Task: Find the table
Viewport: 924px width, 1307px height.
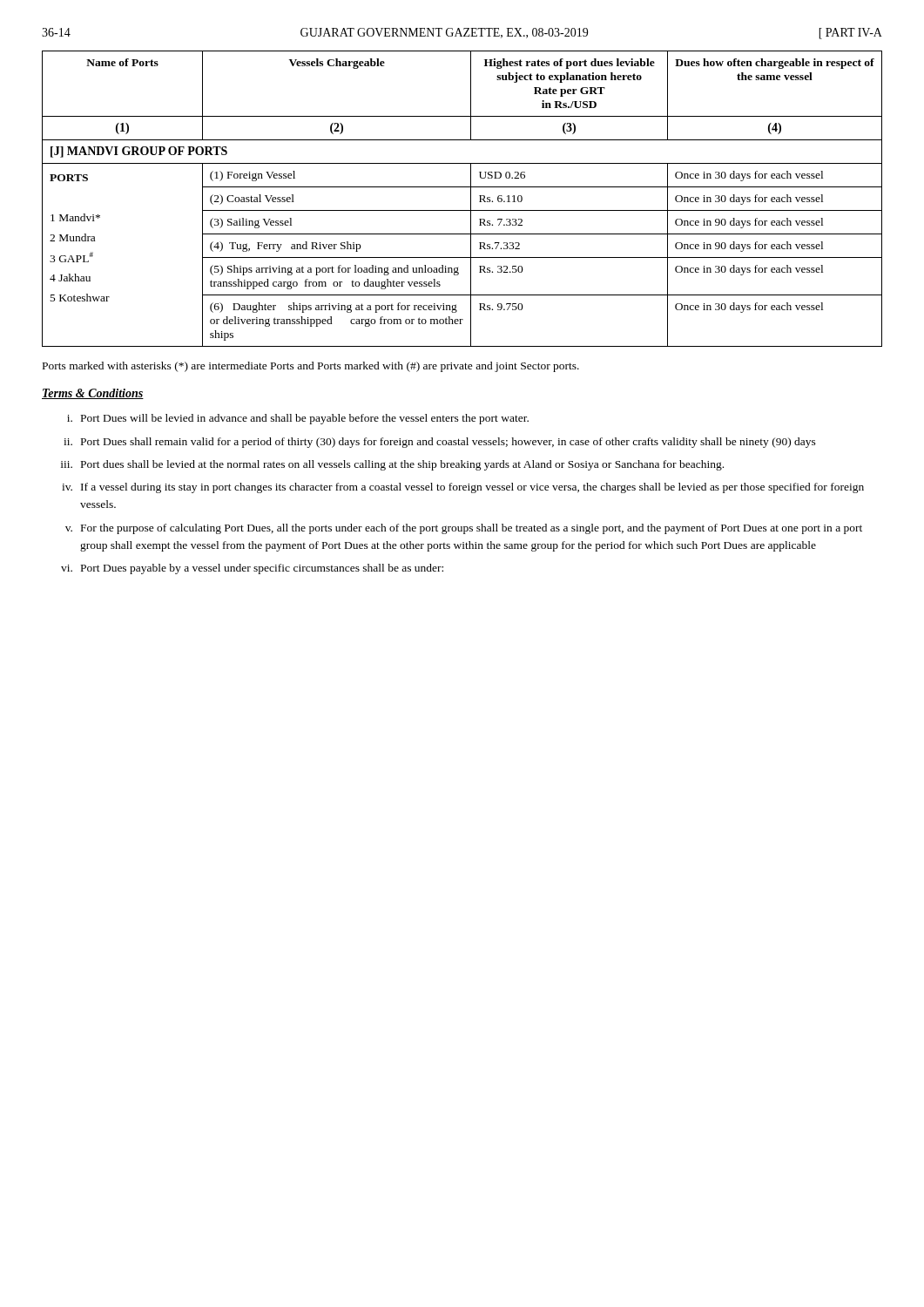Action: pyautogui.click(x=462, y=199)
